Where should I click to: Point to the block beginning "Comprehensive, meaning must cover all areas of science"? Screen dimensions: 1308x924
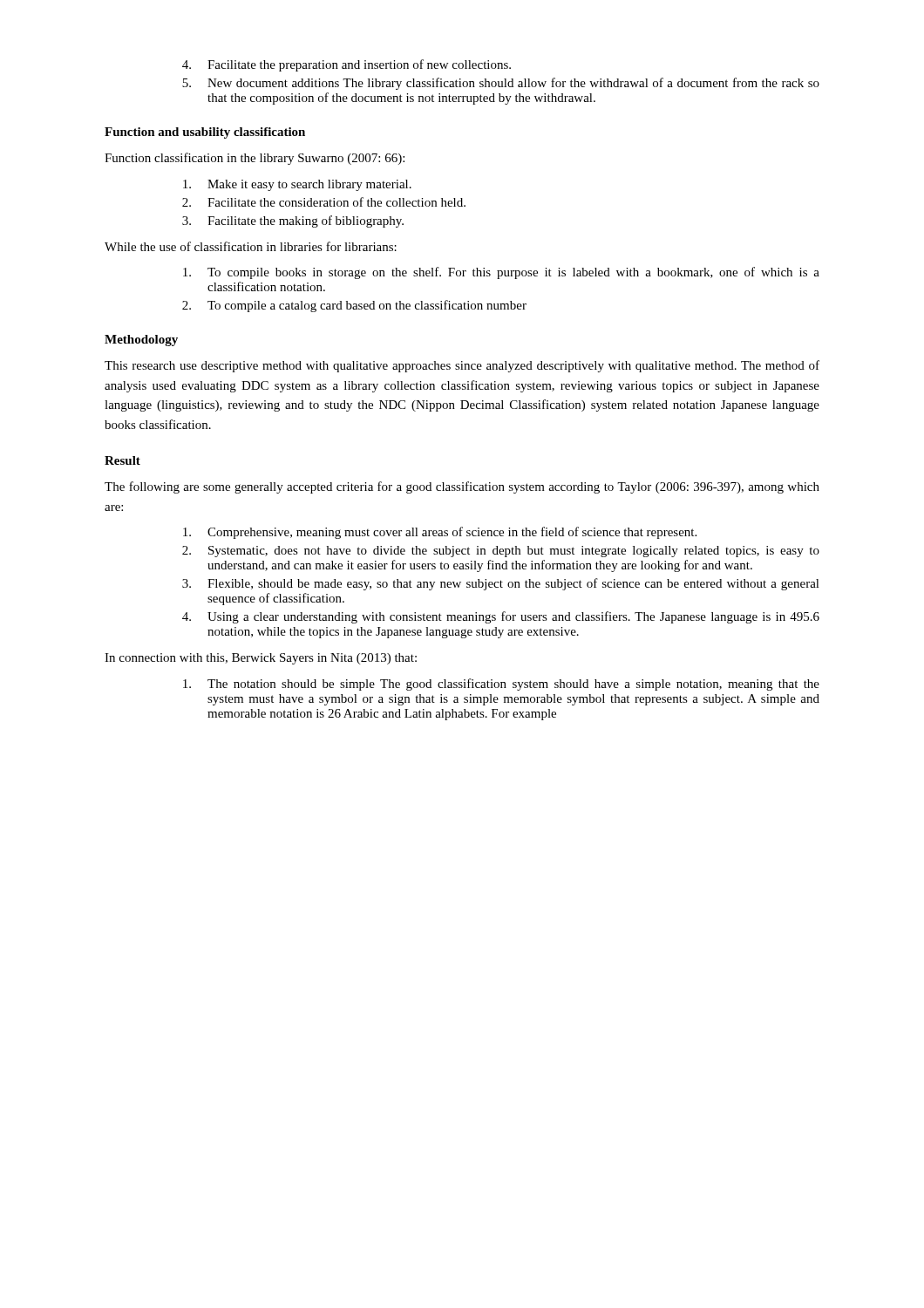pos(488,532)
